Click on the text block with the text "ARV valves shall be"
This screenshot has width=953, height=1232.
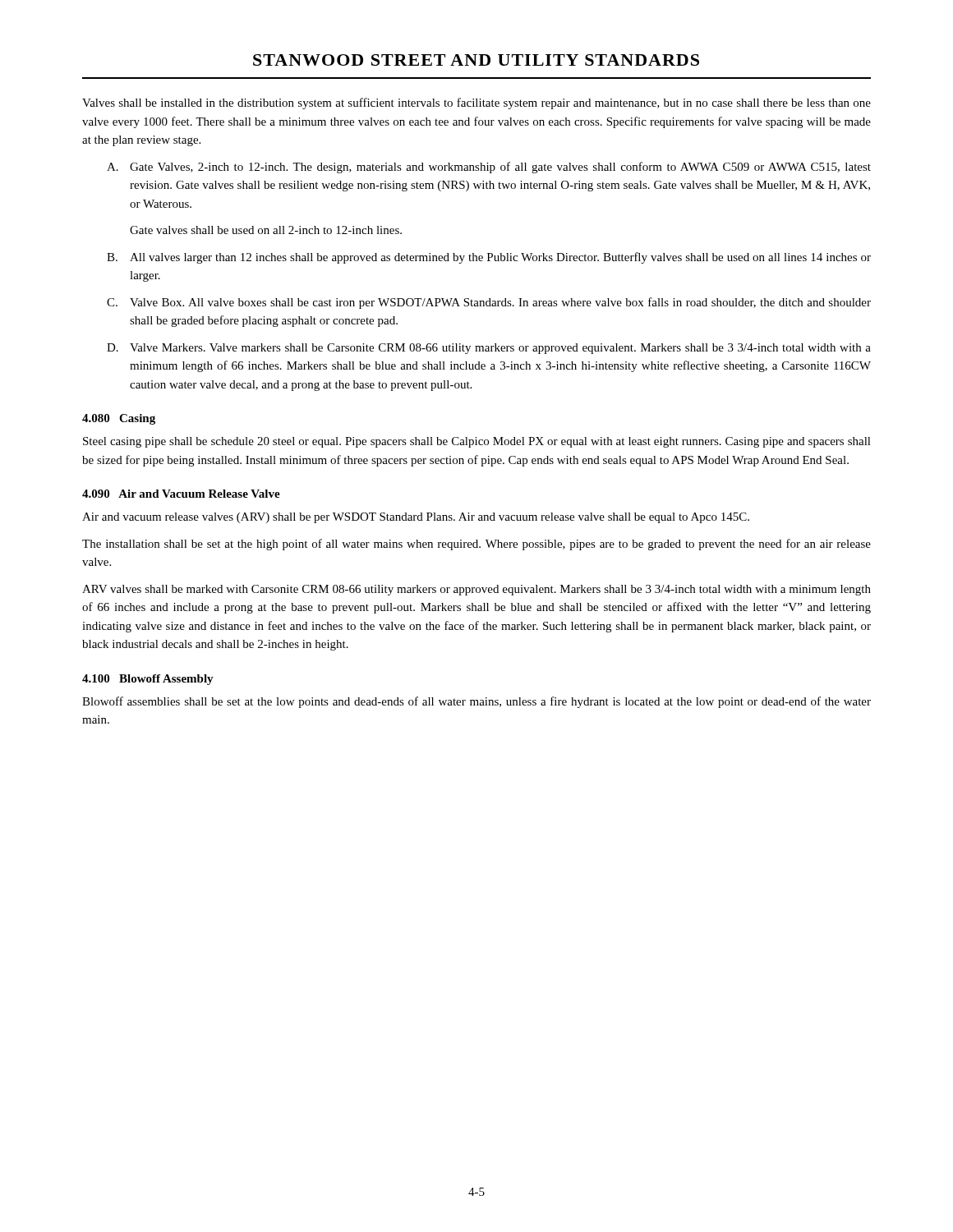pyautogui.click(x=476, y=616)
